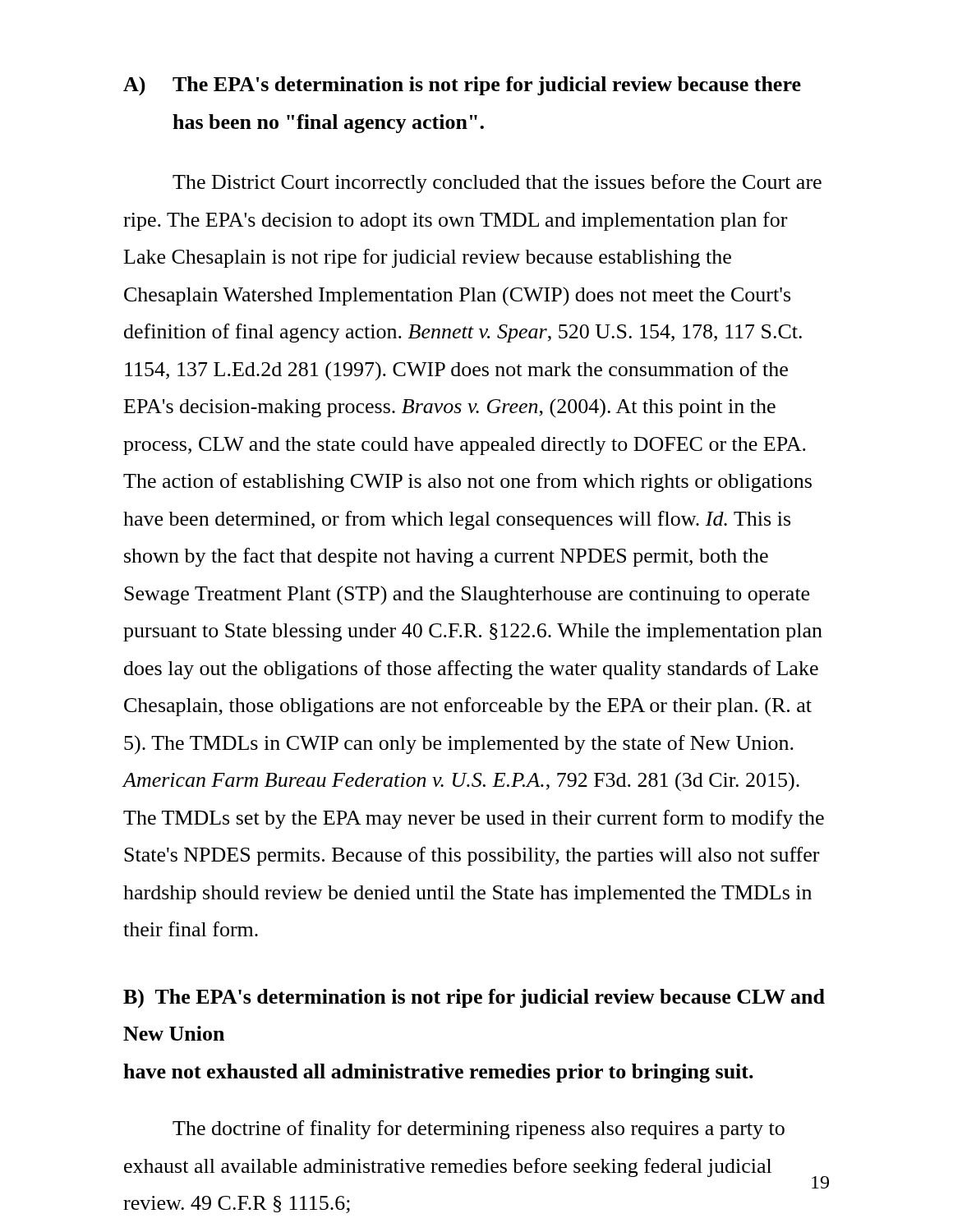Screen dimensions: 1232x953
Task: Locate the section header with the text "B) The EPA's determination is"
Action: (x=474, y=999)
